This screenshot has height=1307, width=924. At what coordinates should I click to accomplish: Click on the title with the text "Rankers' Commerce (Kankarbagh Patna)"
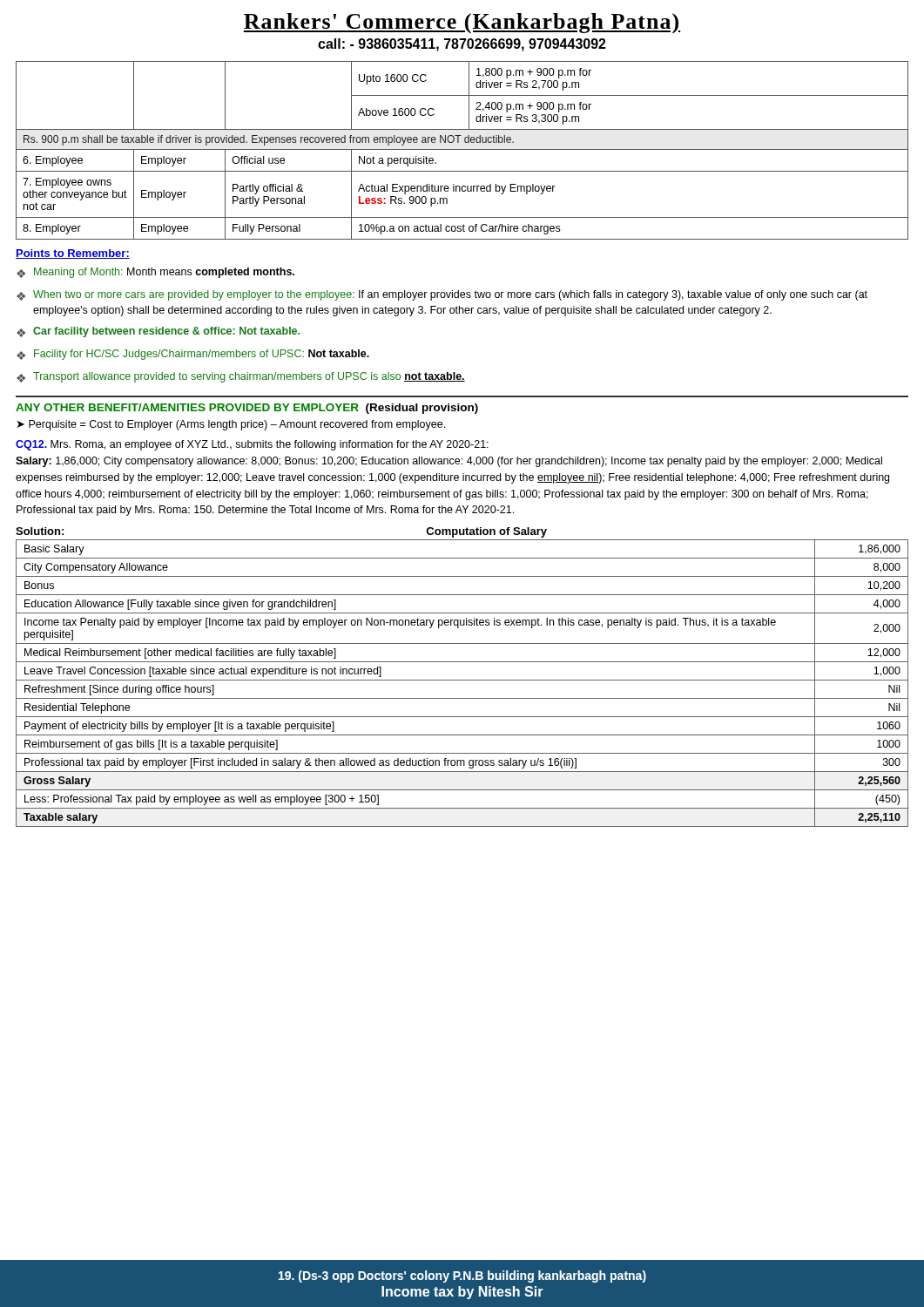tap(462, 21)
